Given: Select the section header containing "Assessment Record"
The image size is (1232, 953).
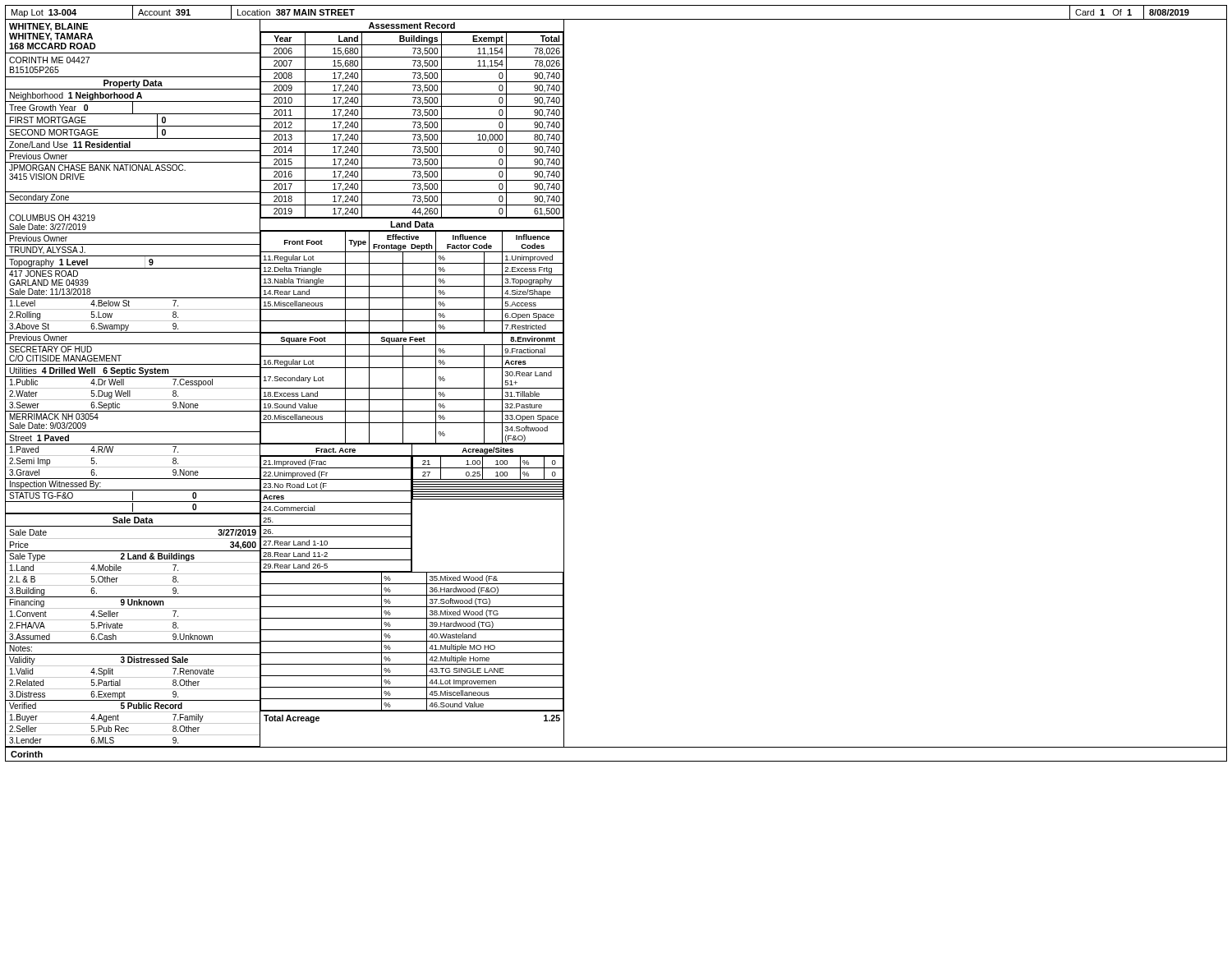Looking at the screenshot, I should coord(412,25).
